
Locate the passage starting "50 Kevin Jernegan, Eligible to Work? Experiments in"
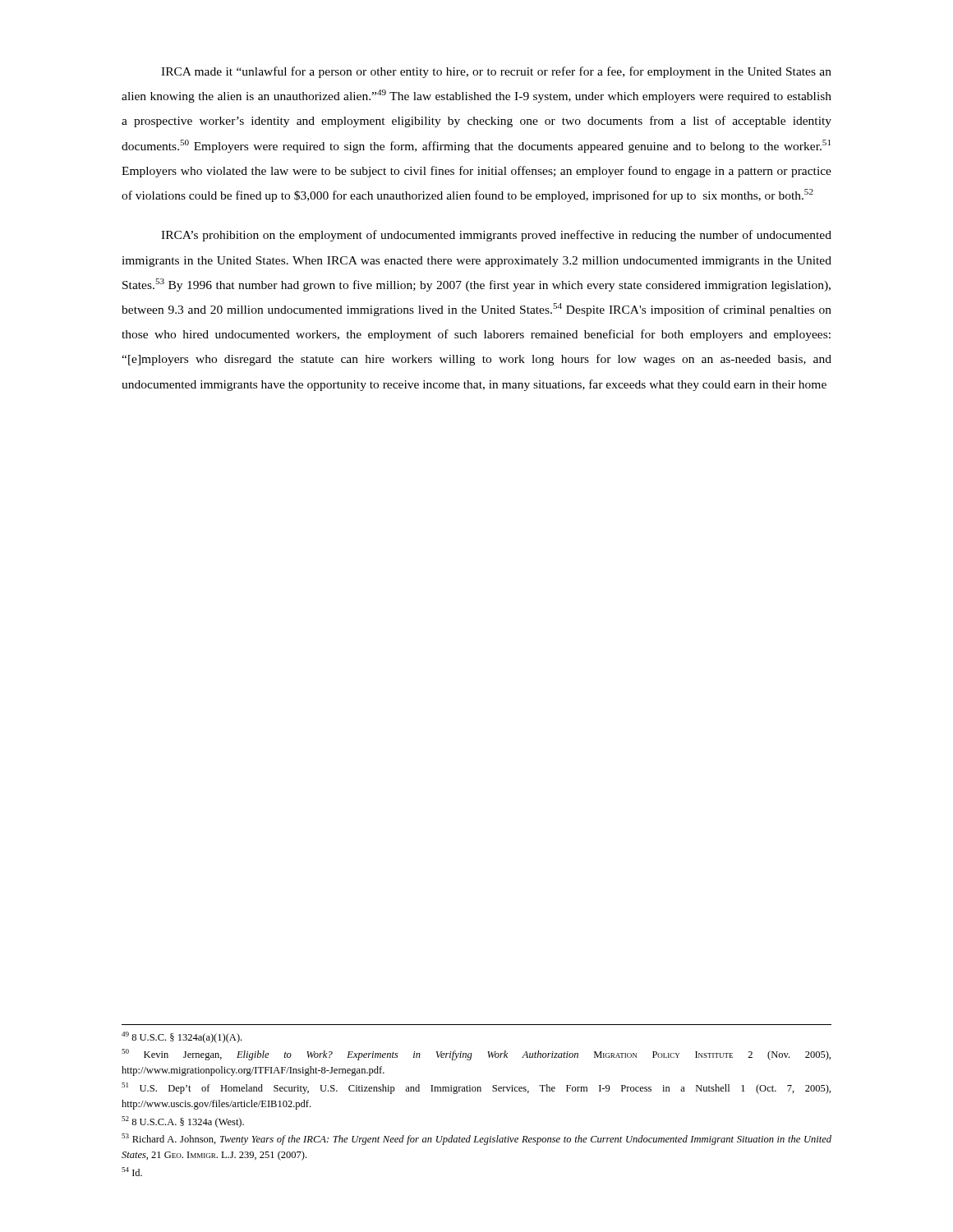coord(476,1062)
